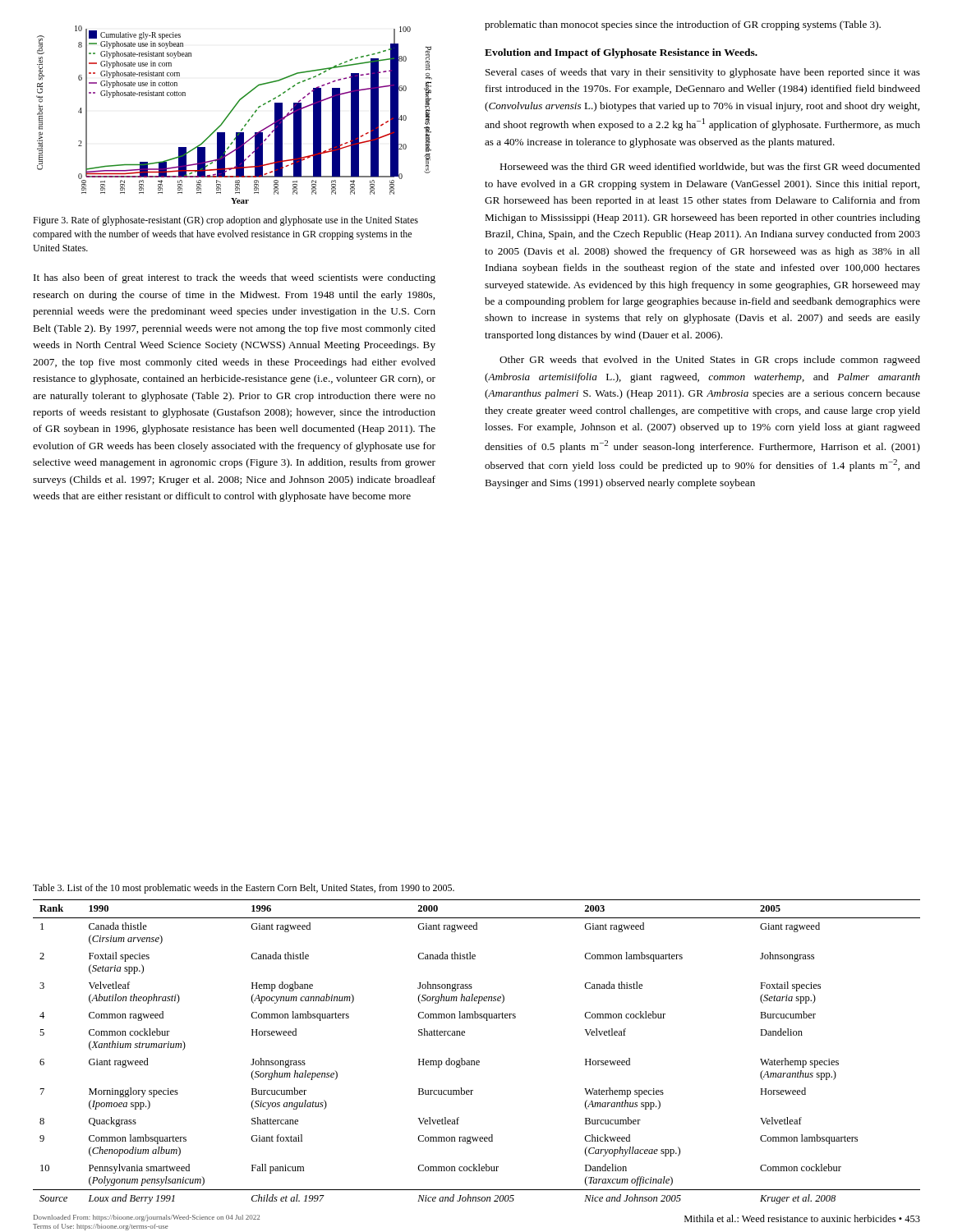The height and width of the screenshot is (1232, 953).
Task: Click on the text block starting "Horseweed was the third GR"
Action: [x=702, y=251]
